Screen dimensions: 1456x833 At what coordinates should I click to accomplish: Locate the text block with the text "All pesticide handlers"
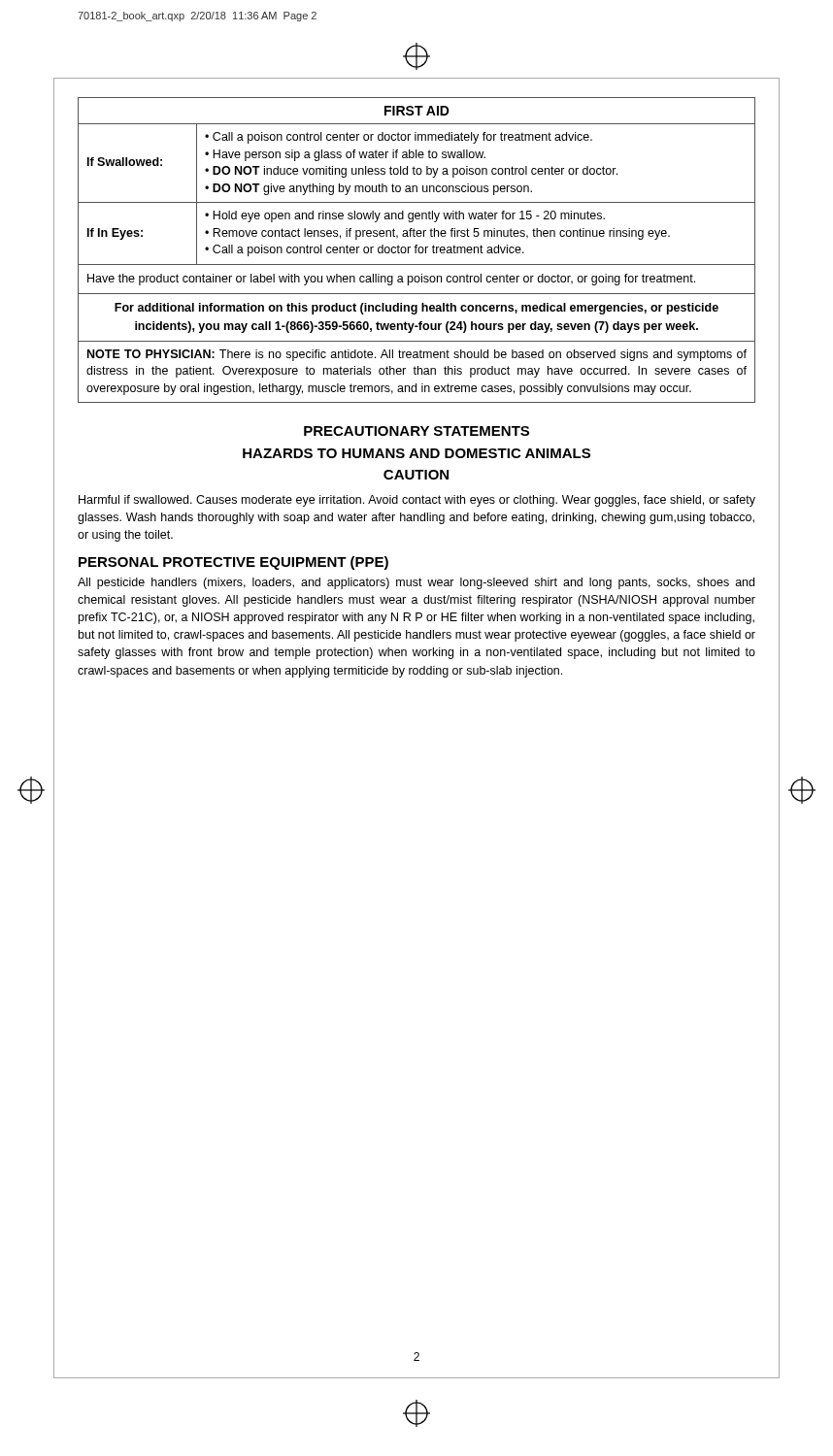click(416, 626)
